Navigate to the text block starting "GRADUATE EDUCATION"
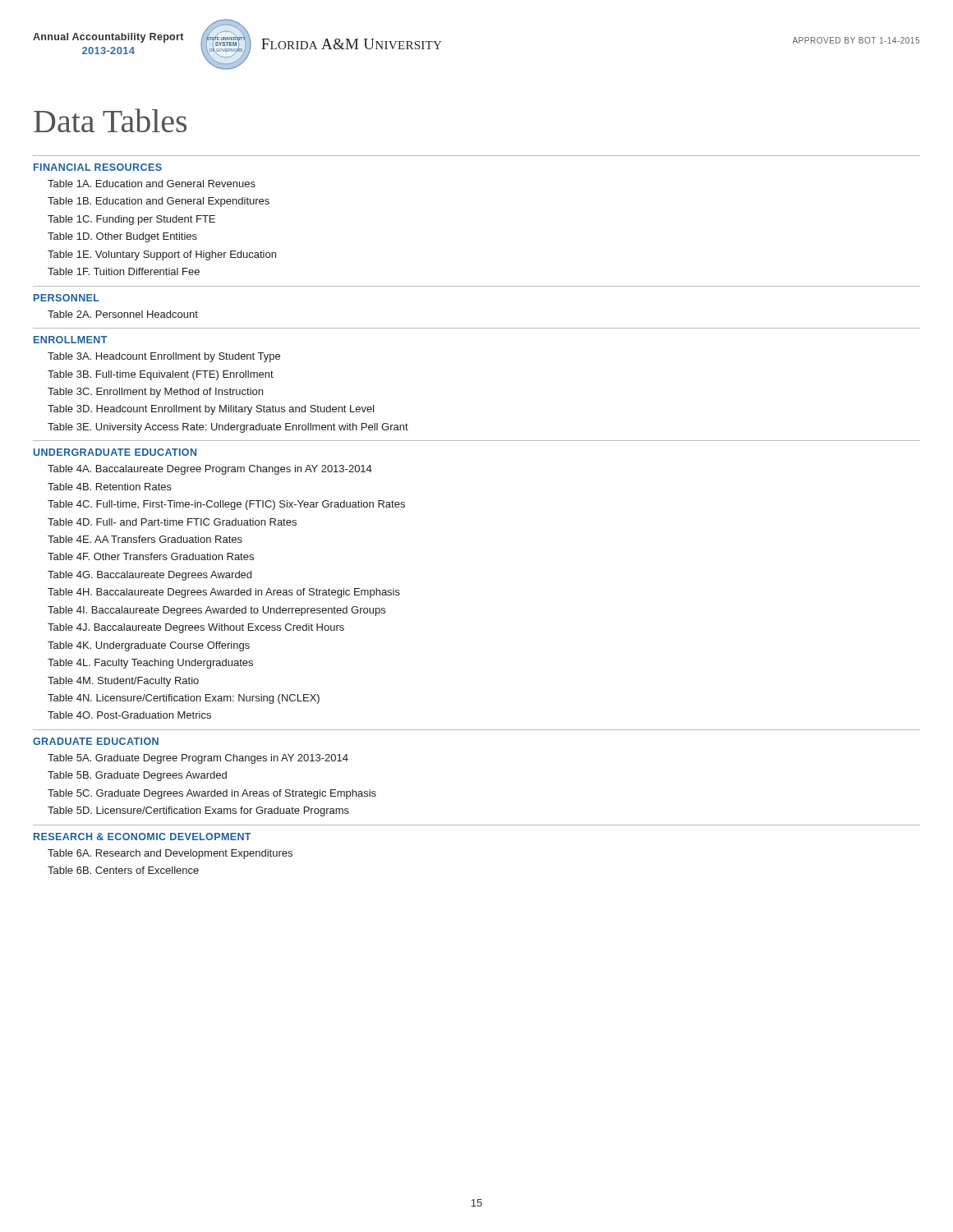The image size is (953, 1232). click(x=96, y=741)
